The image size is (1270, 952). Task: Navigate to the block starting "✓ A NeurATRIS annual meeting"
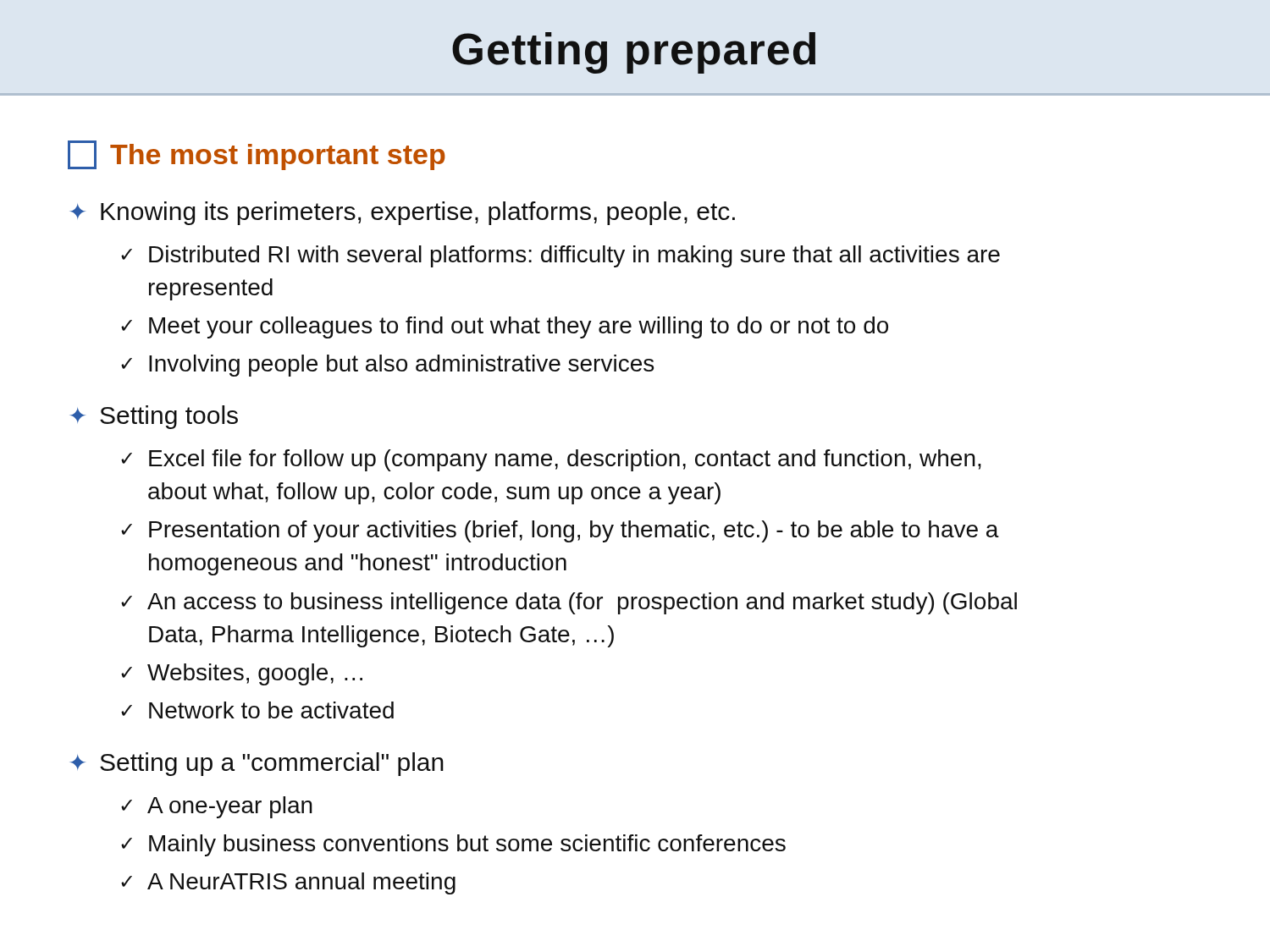tap(288, 882)
